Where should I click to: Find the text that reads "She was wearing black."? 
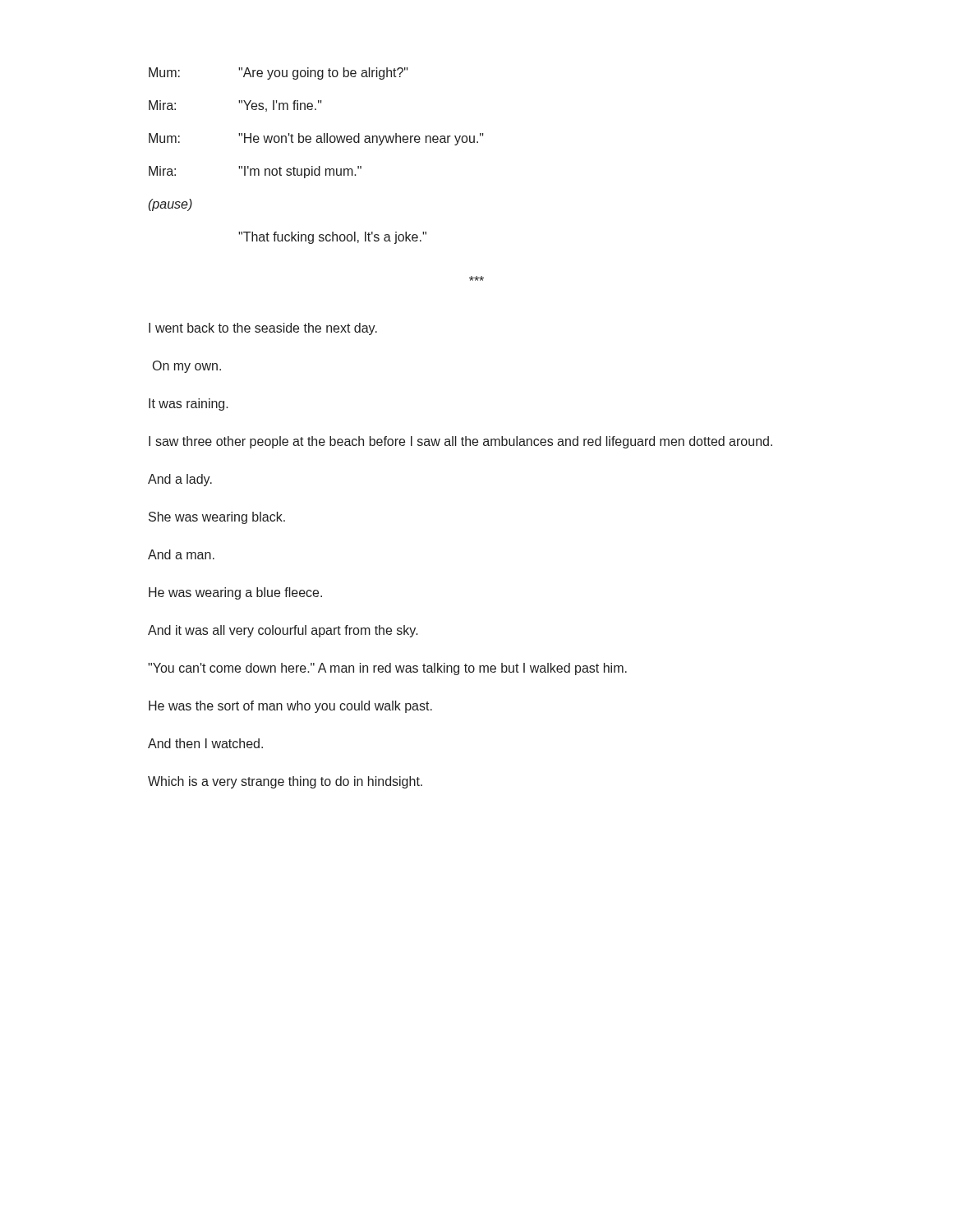tap(217, 517)
